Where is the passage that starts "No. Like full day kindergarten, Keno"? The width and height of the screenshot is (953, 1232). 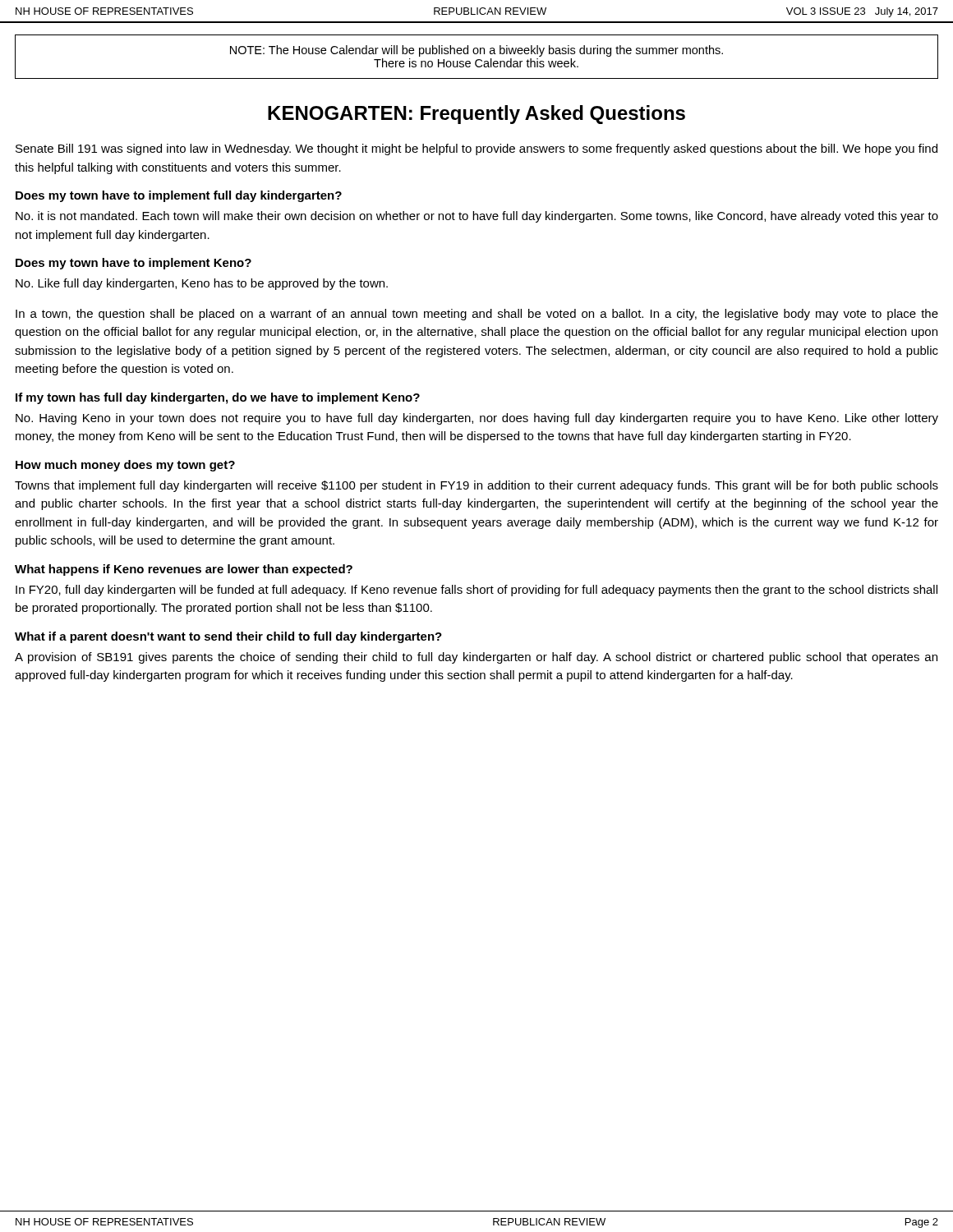[202, 283]
